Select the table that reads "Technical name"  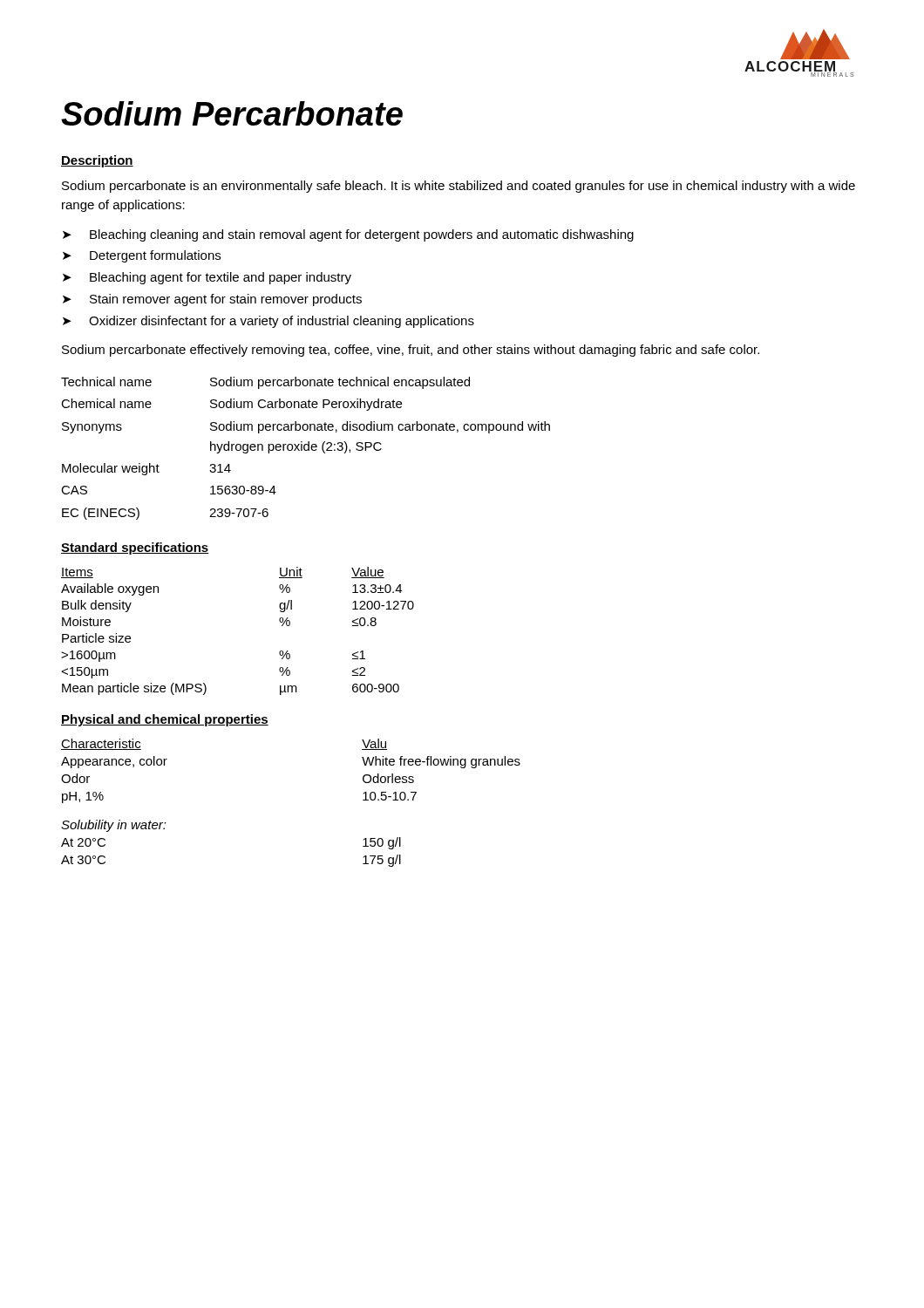coord(462,448)
